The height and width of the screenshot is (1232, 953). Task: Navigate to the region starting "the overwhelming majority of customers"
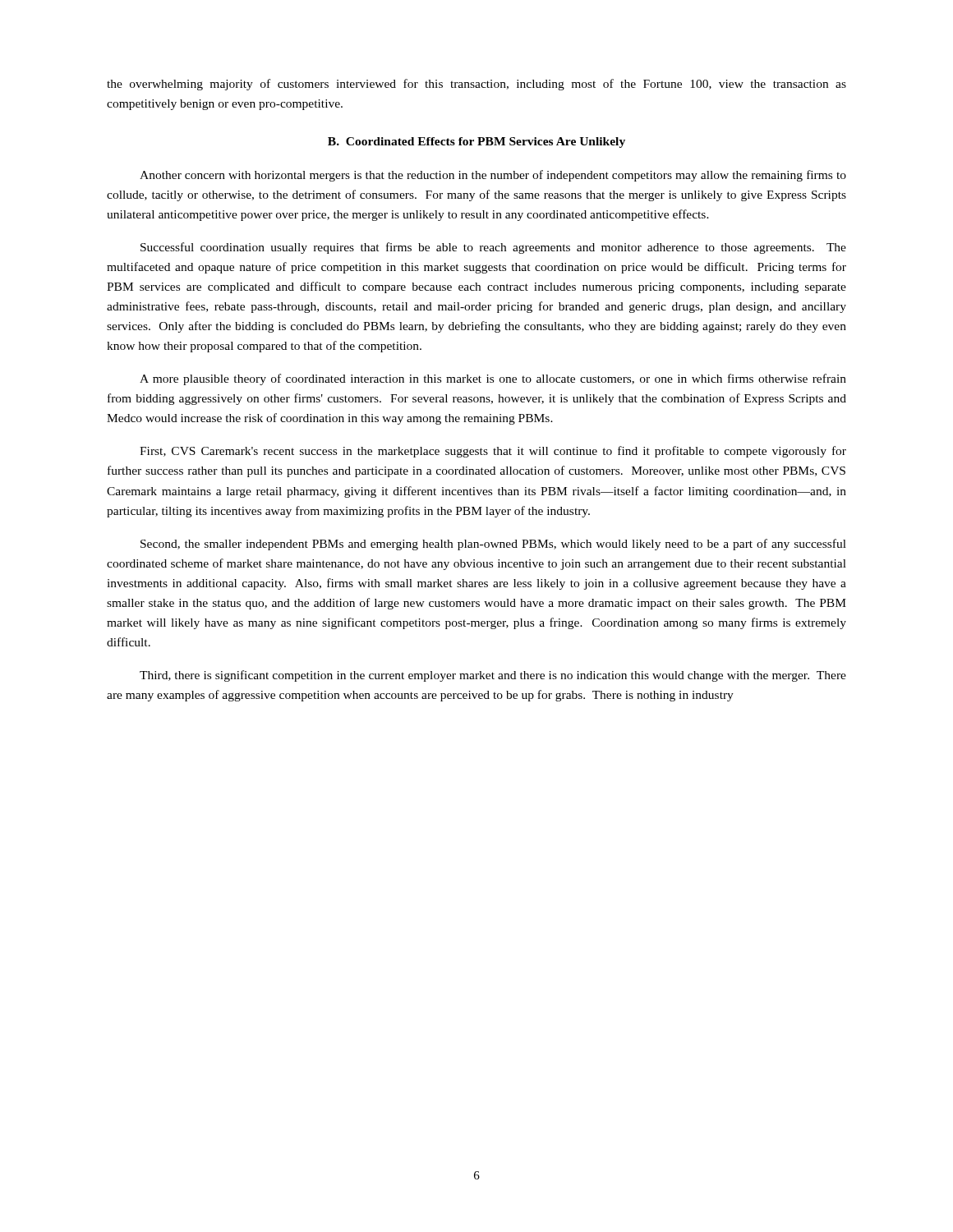pyautogui.click(x=476, y=93)
